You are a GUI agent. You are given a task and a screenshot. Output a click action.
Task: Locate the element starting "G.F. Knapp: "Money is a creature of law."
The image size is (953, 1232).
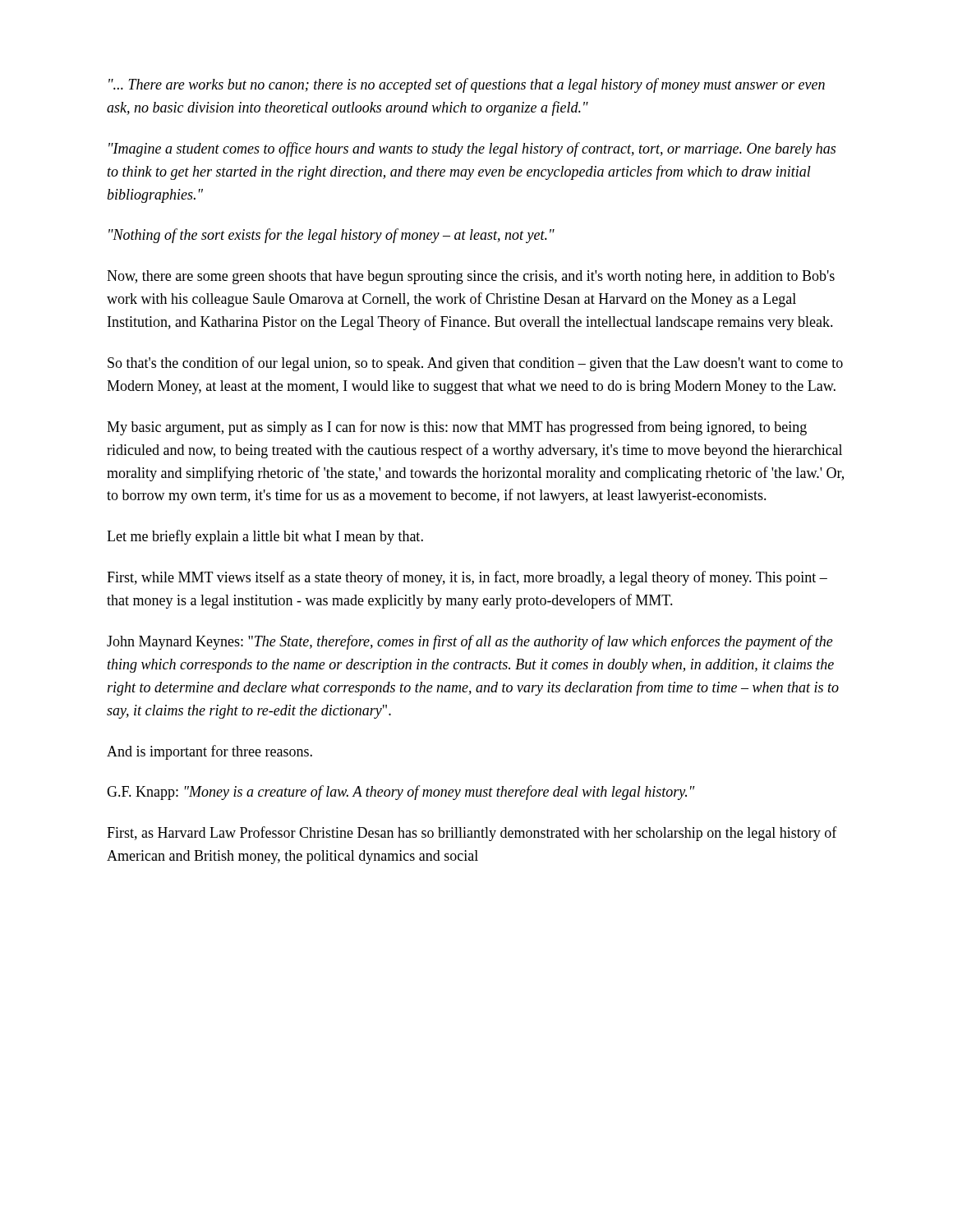(476, 793)
